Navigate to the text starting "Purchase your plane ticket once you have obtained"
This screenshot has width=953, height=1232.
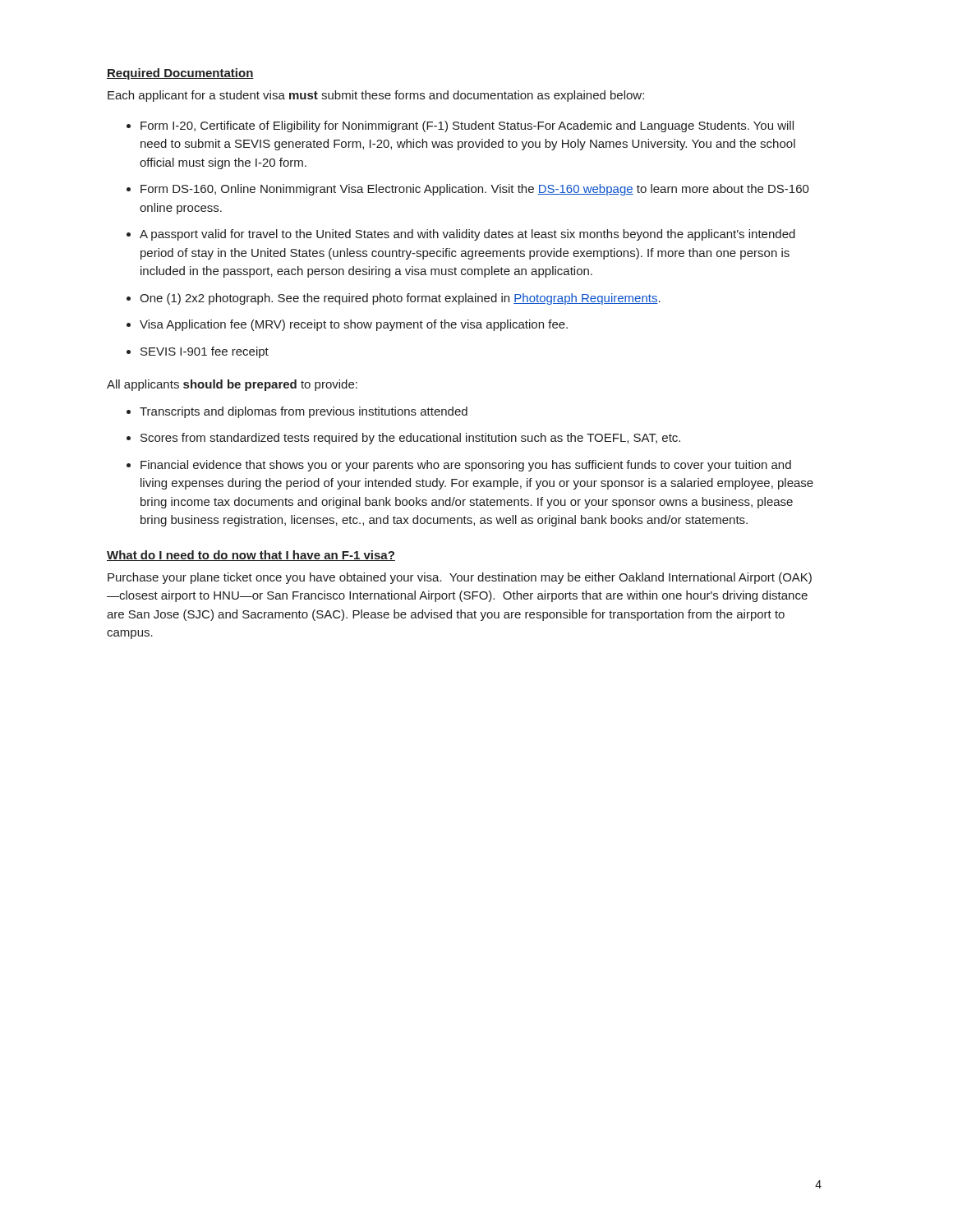(460, 604)
